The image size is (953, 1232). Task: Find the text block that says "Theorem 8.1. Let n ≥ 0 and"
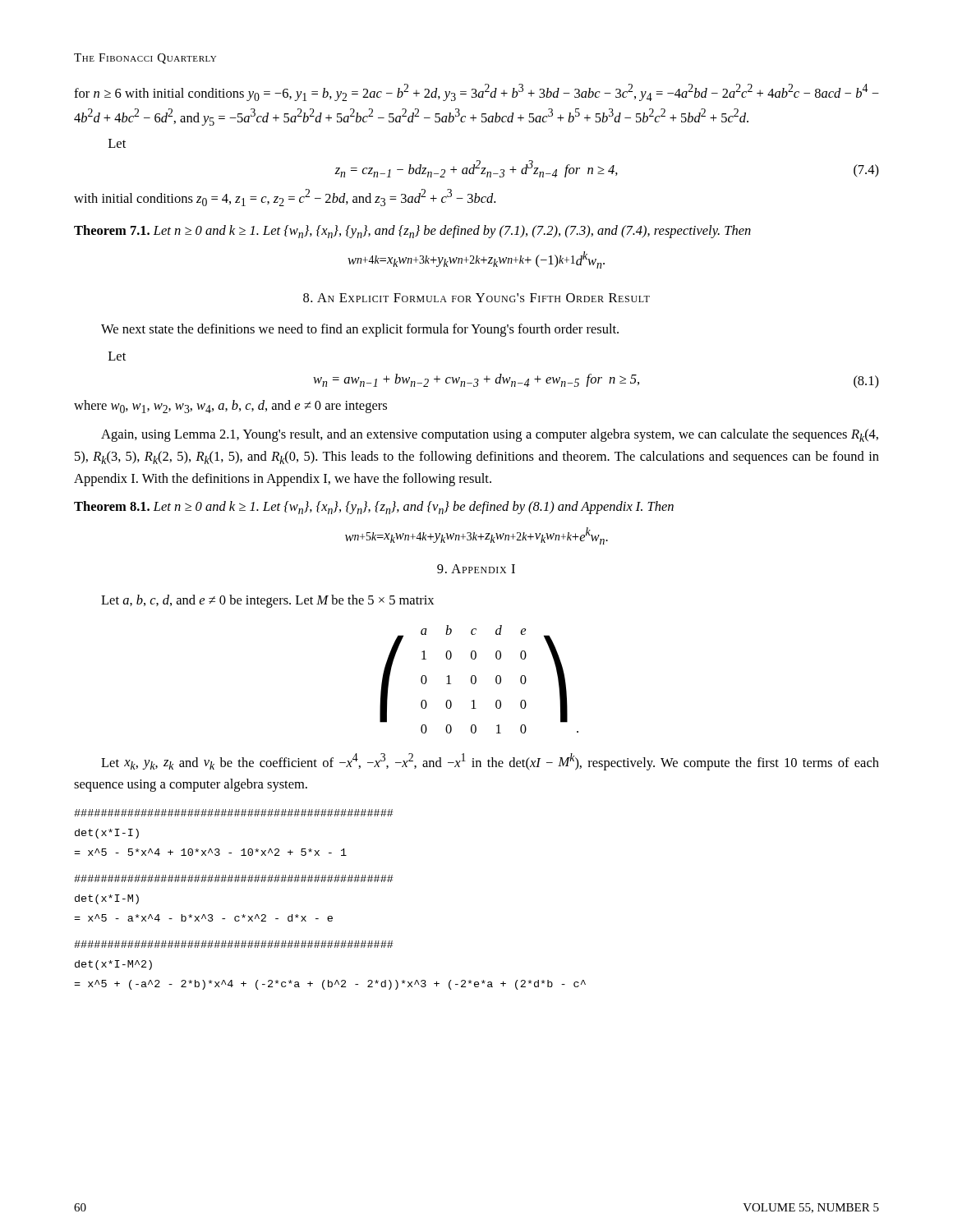coord(374,508)
